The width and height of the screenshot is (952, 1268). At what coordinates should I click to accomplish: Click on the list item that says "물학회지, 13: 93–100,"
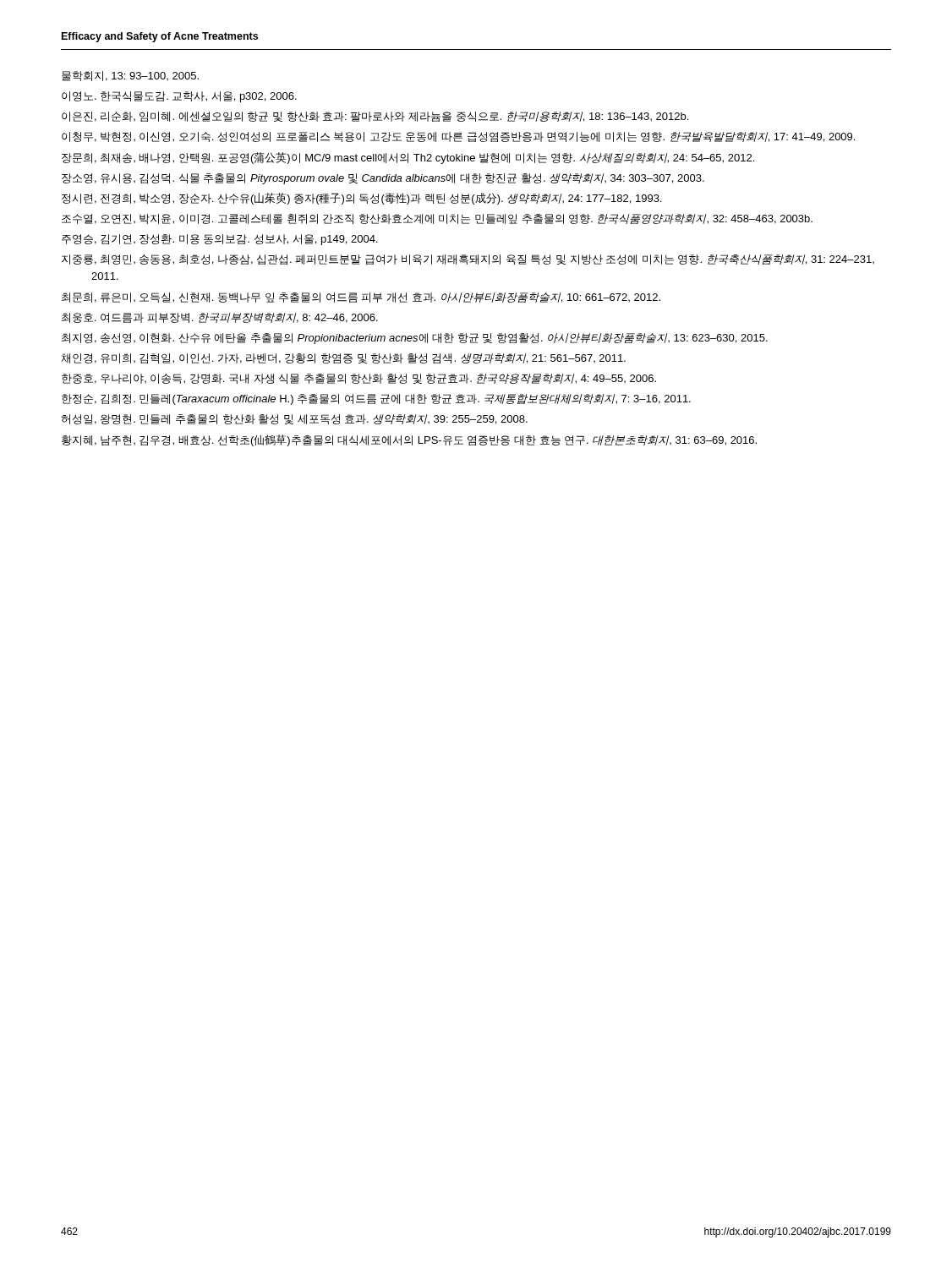[x=130, y=76]
